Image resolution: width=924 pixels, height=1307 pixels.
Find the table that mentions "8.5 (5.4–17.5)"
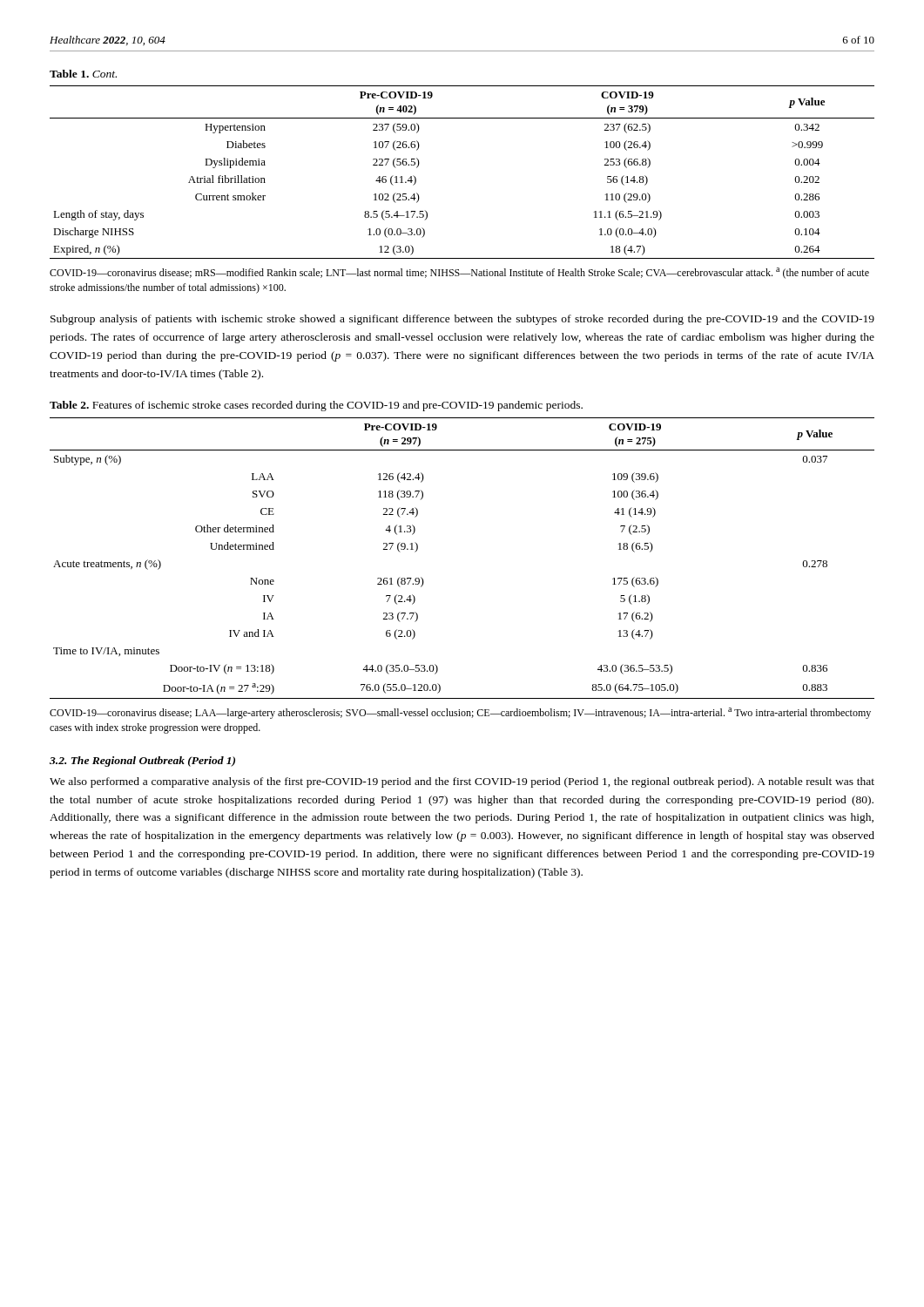(462, 172)
